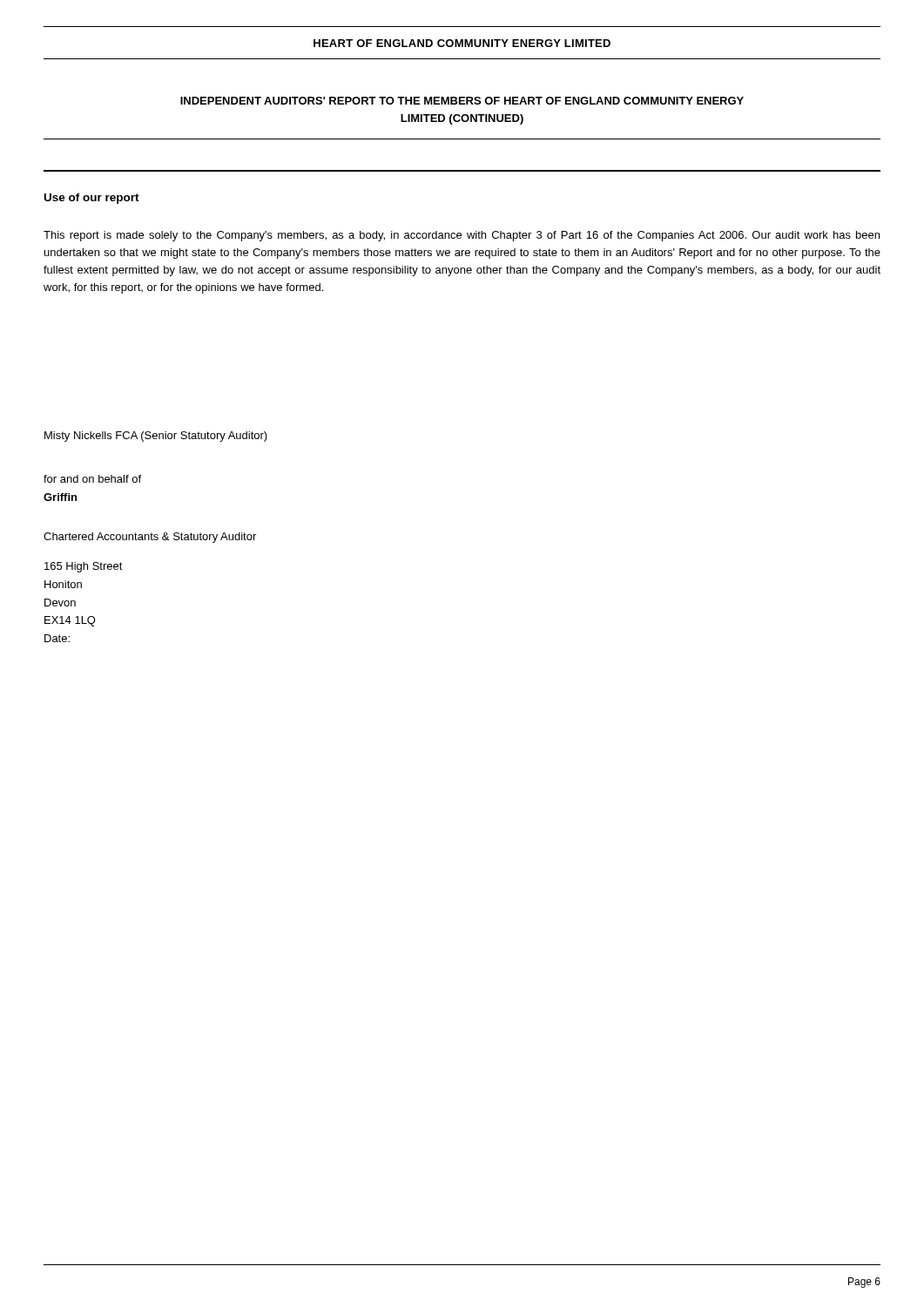The image size is (924, 1307).
Task: Select the region starting "165 High StreetHonitonDevonEX14 1LQDate:"
Action: pos(84,567)
